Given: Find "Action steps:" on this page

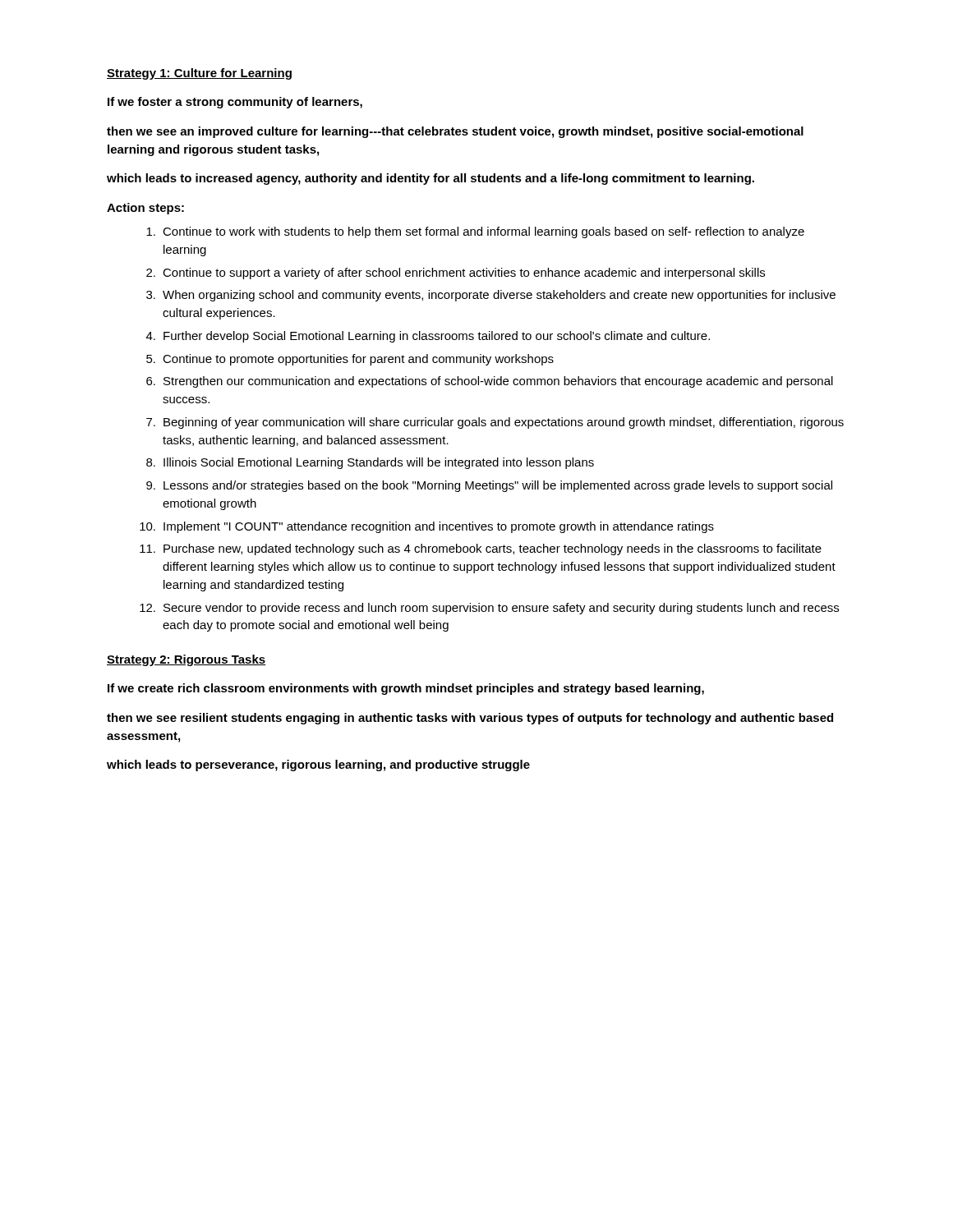Looking at the screenshot, I should point(146,207).
